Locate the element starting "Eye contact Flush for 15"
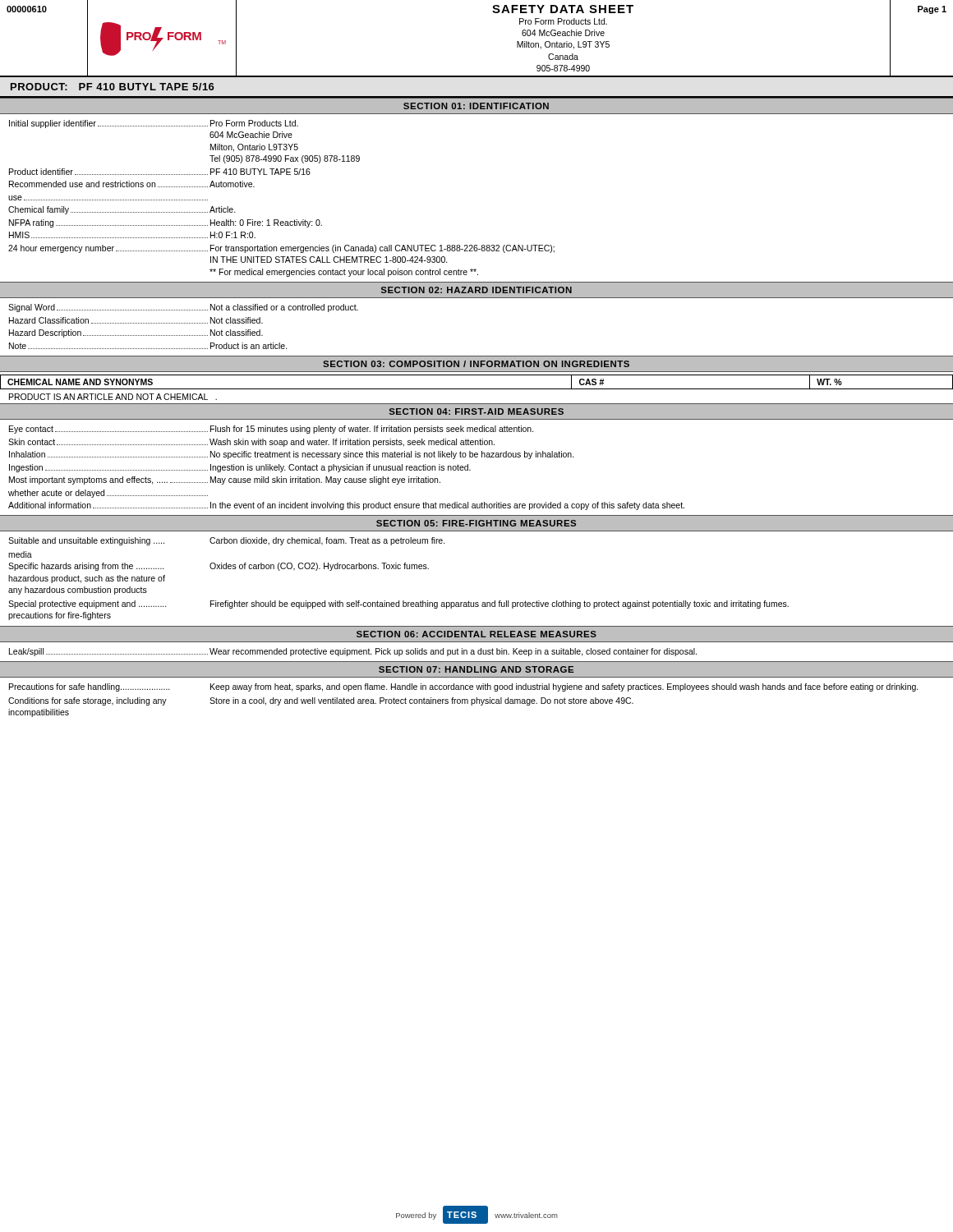This screenshot has width=953, height=1232. click(476, 467)
